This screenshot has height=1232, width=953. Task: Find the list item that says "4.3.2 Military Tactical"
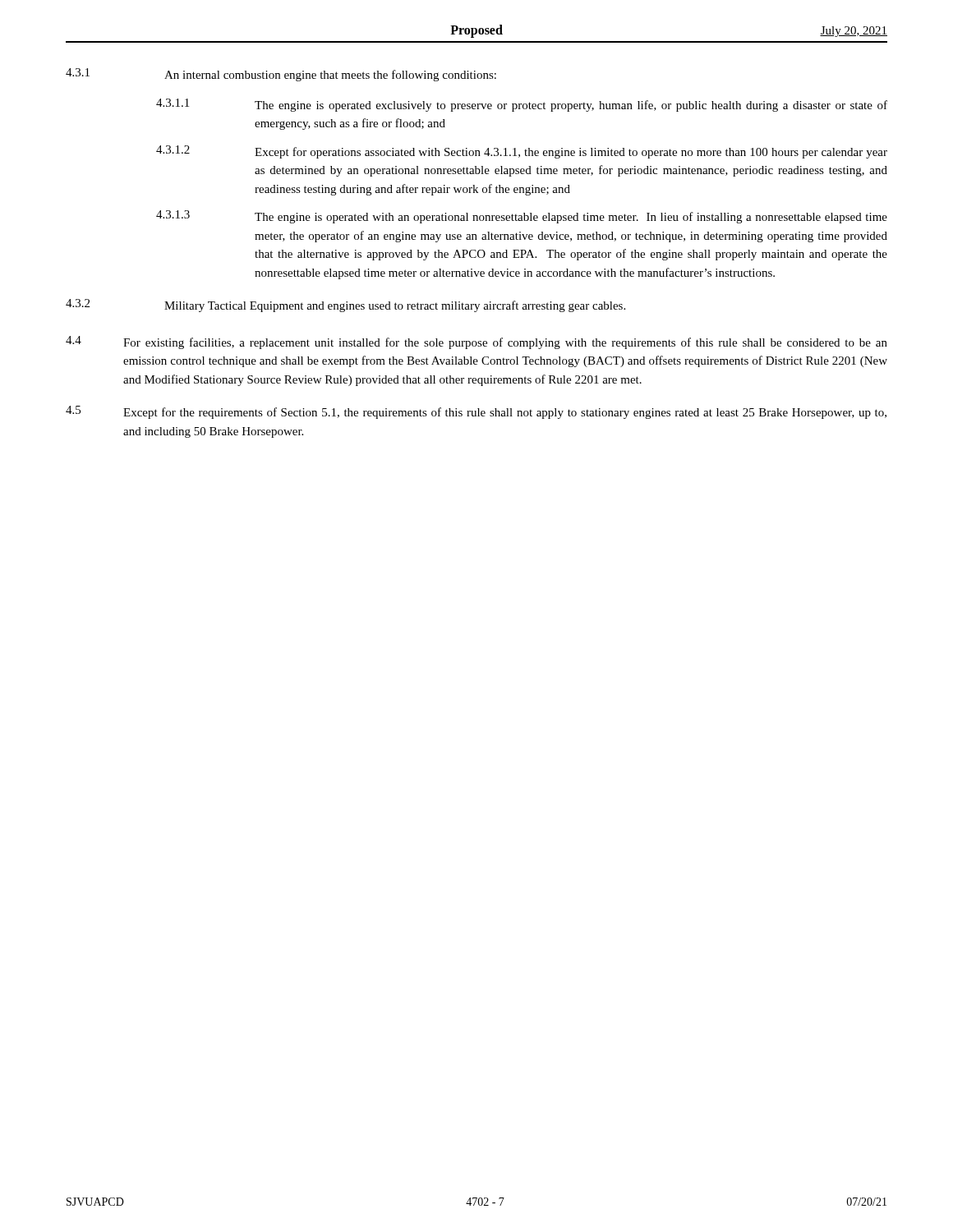pyautogui.click(x=476, y=306)
